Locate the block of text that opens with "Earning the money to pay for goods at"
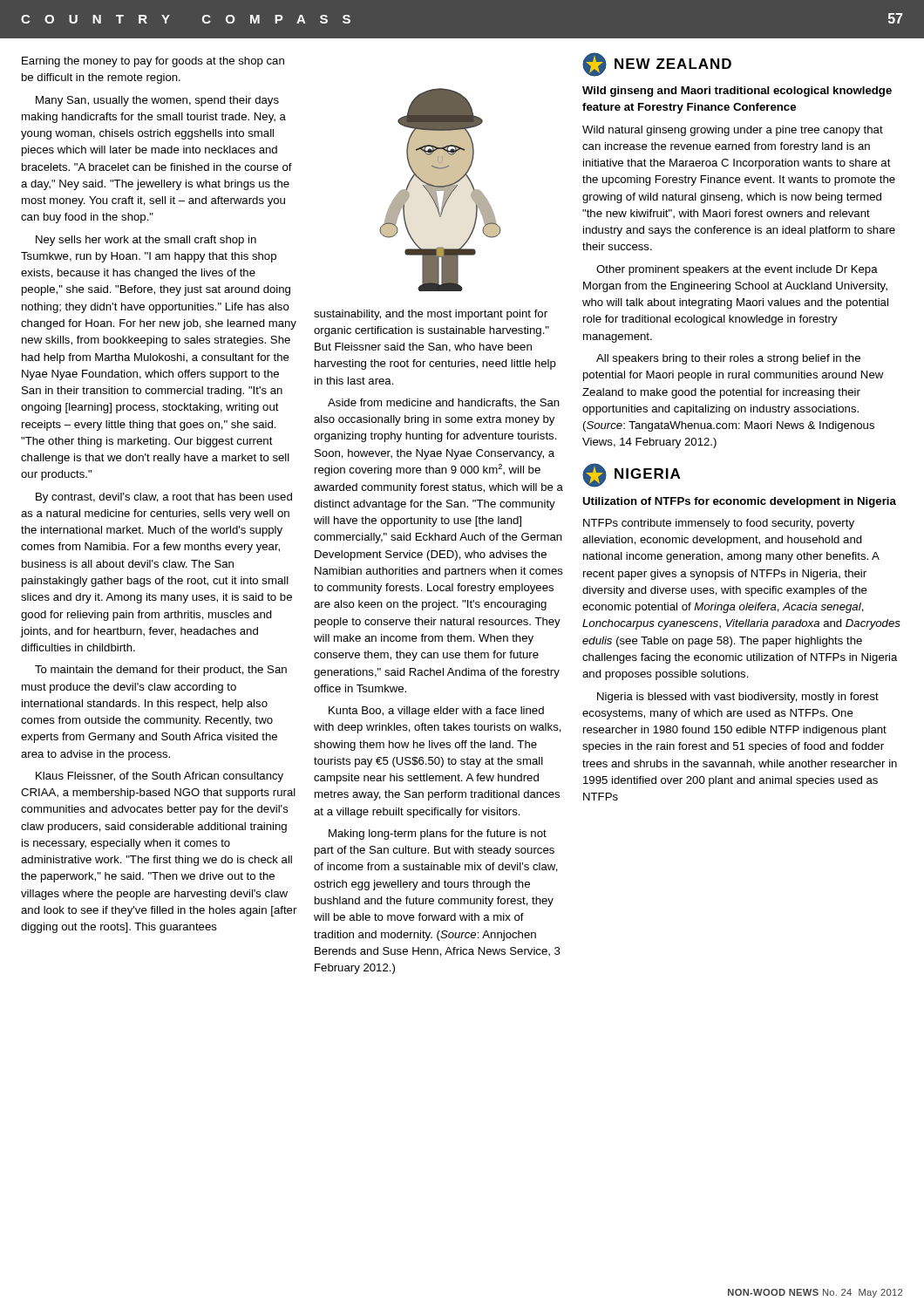 tap(159, 494)
